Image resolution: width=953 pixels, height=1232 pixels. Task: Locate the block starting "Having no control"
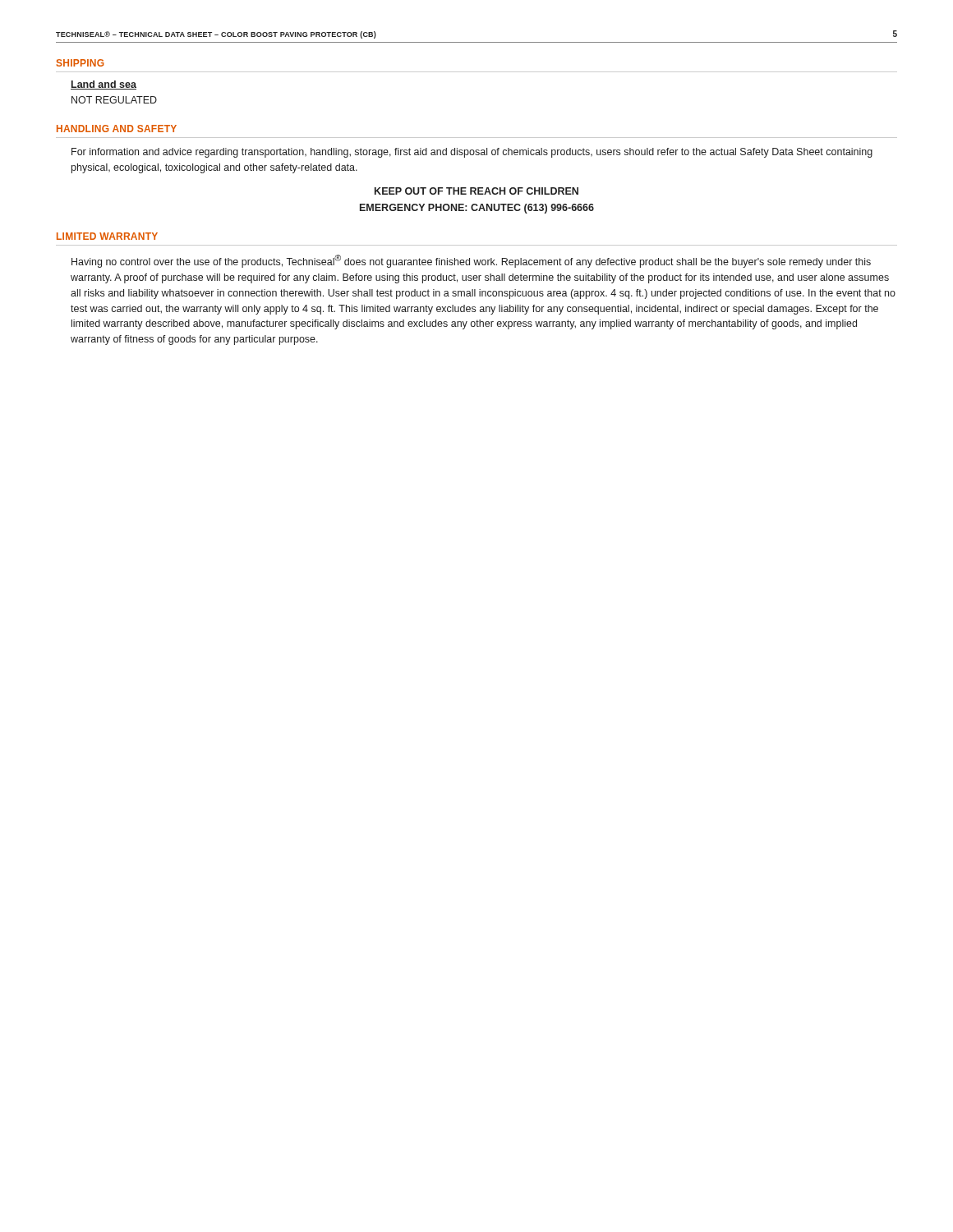483,300
